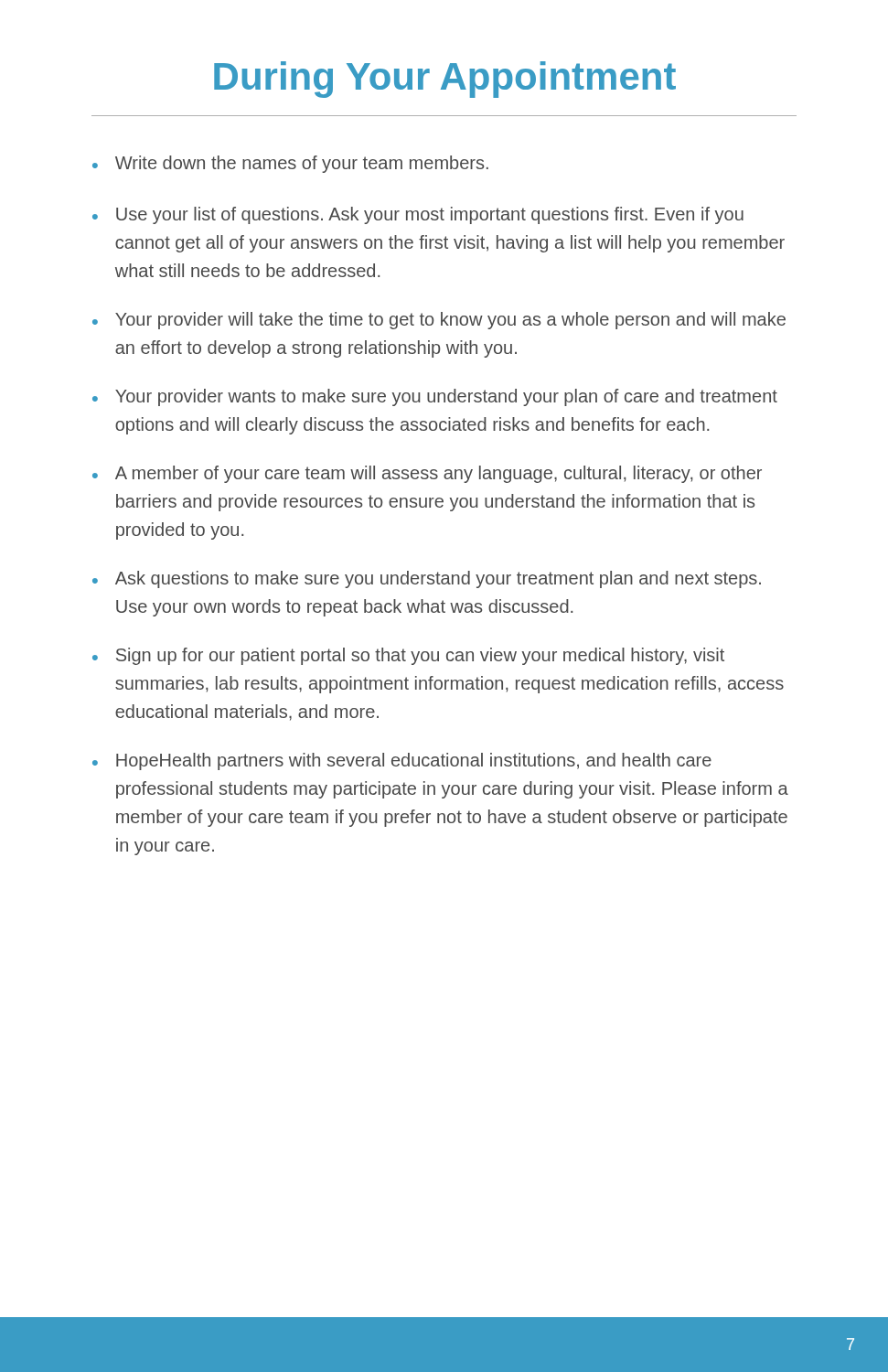Viewport: 888px width, 1372px height.
Task: Find the list item that reads "• A member"
Action: (444, 502)
